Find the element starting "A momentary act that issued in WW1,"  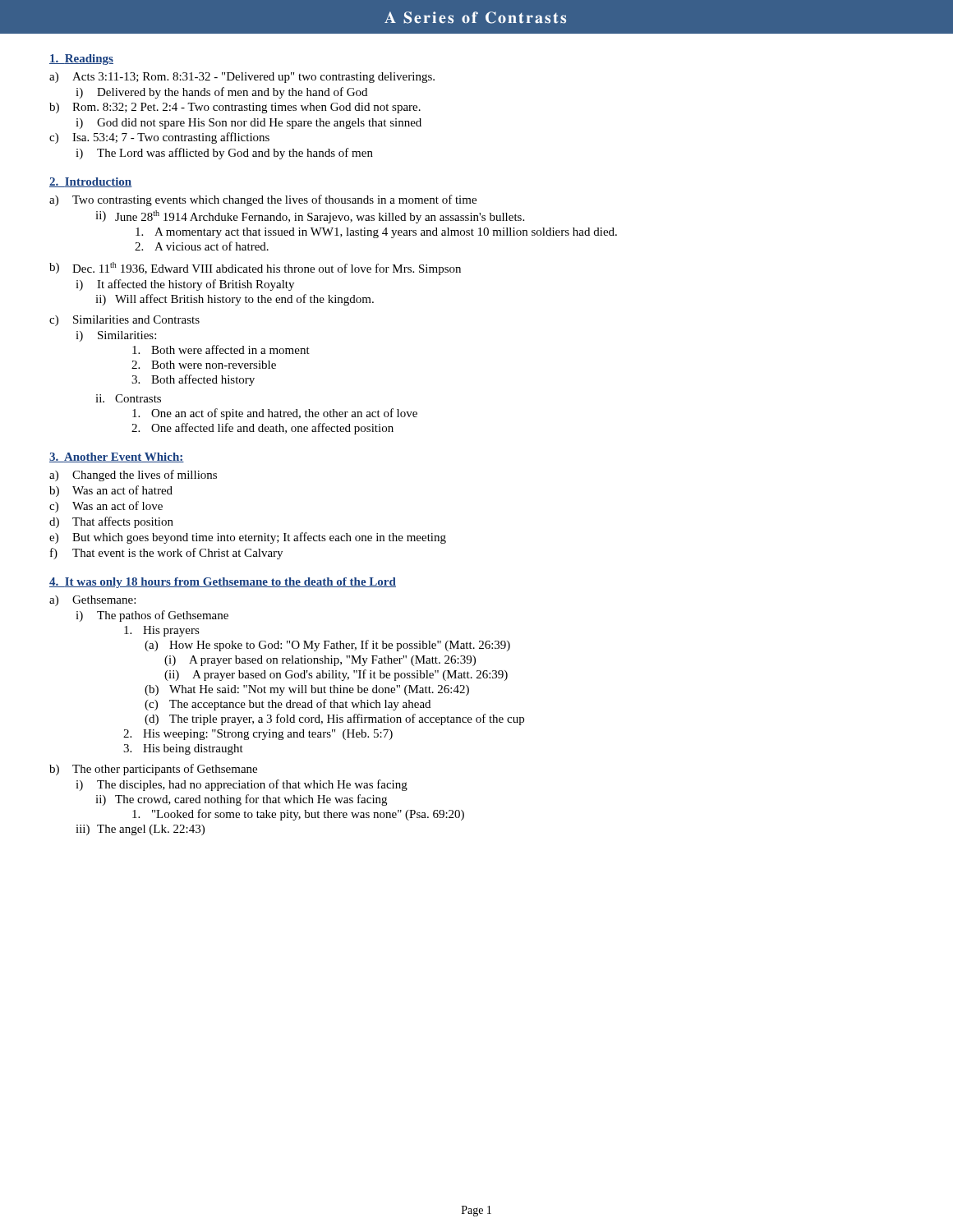pos(519,232)
